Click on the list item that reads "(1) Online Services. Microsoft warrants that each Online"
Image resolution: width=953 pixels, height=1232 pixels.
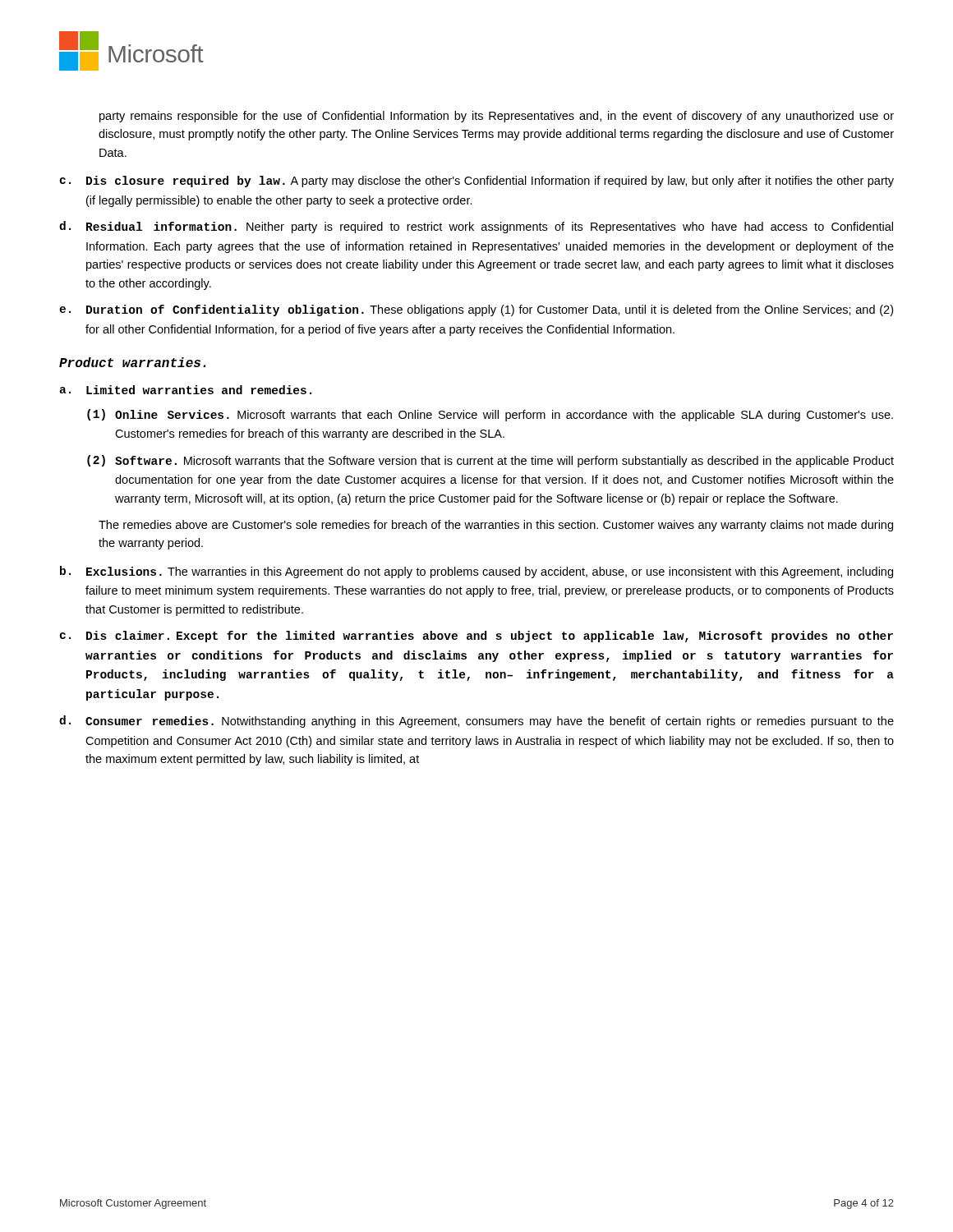tap(490, 424)
